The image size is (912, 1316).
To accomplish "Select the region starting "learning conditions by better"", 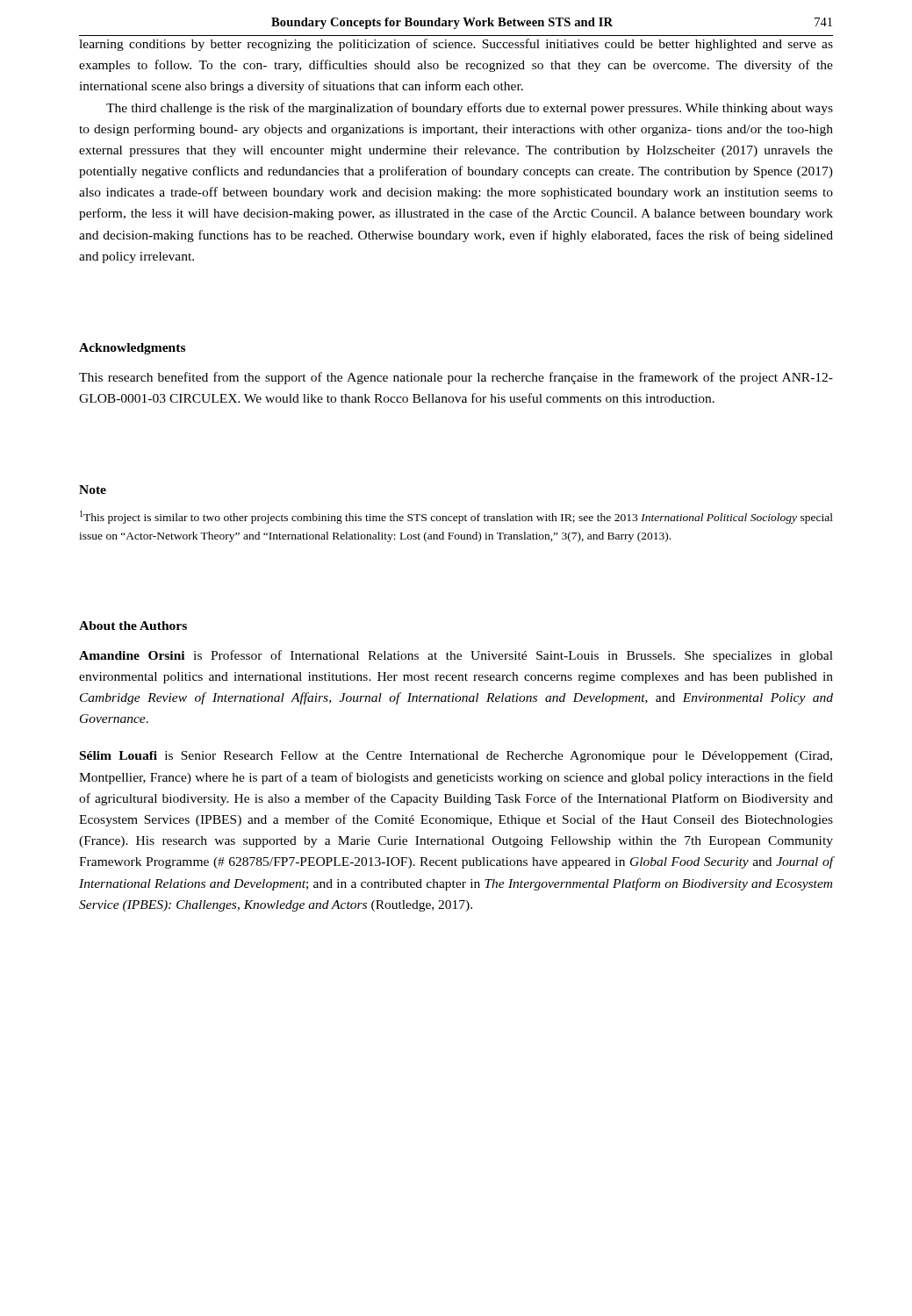I will [x=456, y=150].
